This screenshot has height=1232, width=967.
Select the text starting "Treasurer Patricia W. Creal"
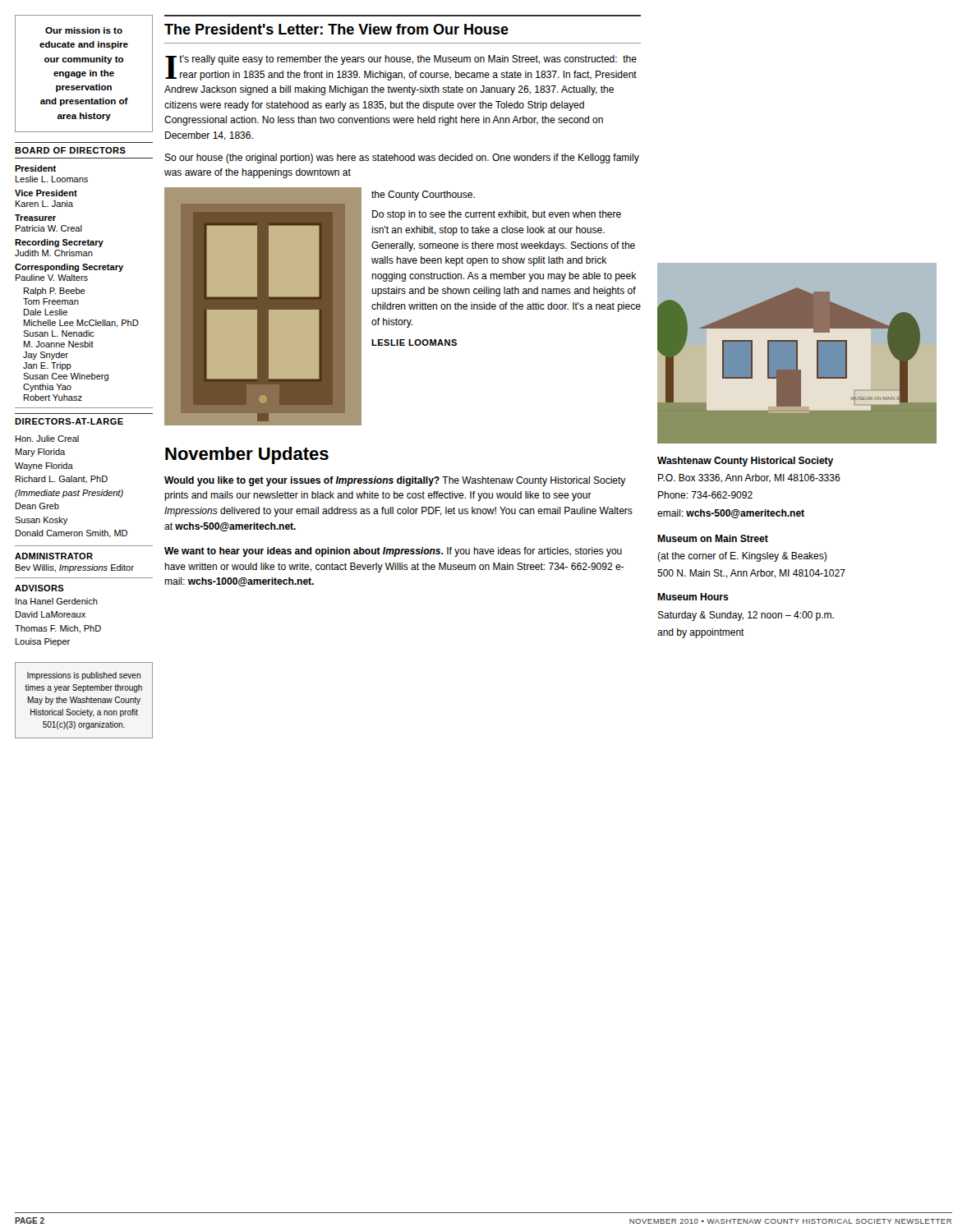click(x=84, y=223)
